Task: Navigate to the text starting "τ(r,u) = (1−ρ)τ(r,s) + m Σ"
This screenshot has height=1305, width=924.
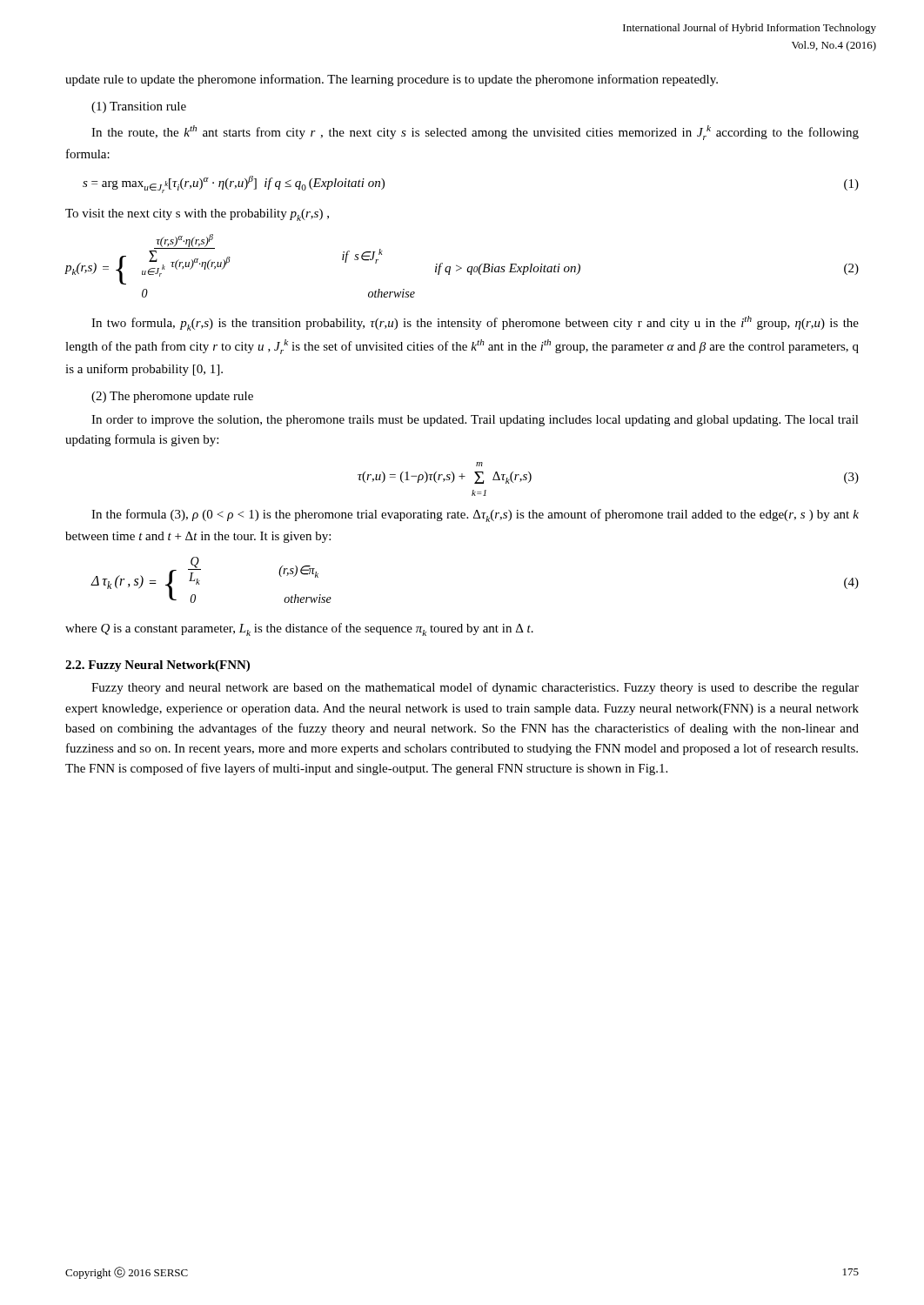Action: click(x=462, y=477)
